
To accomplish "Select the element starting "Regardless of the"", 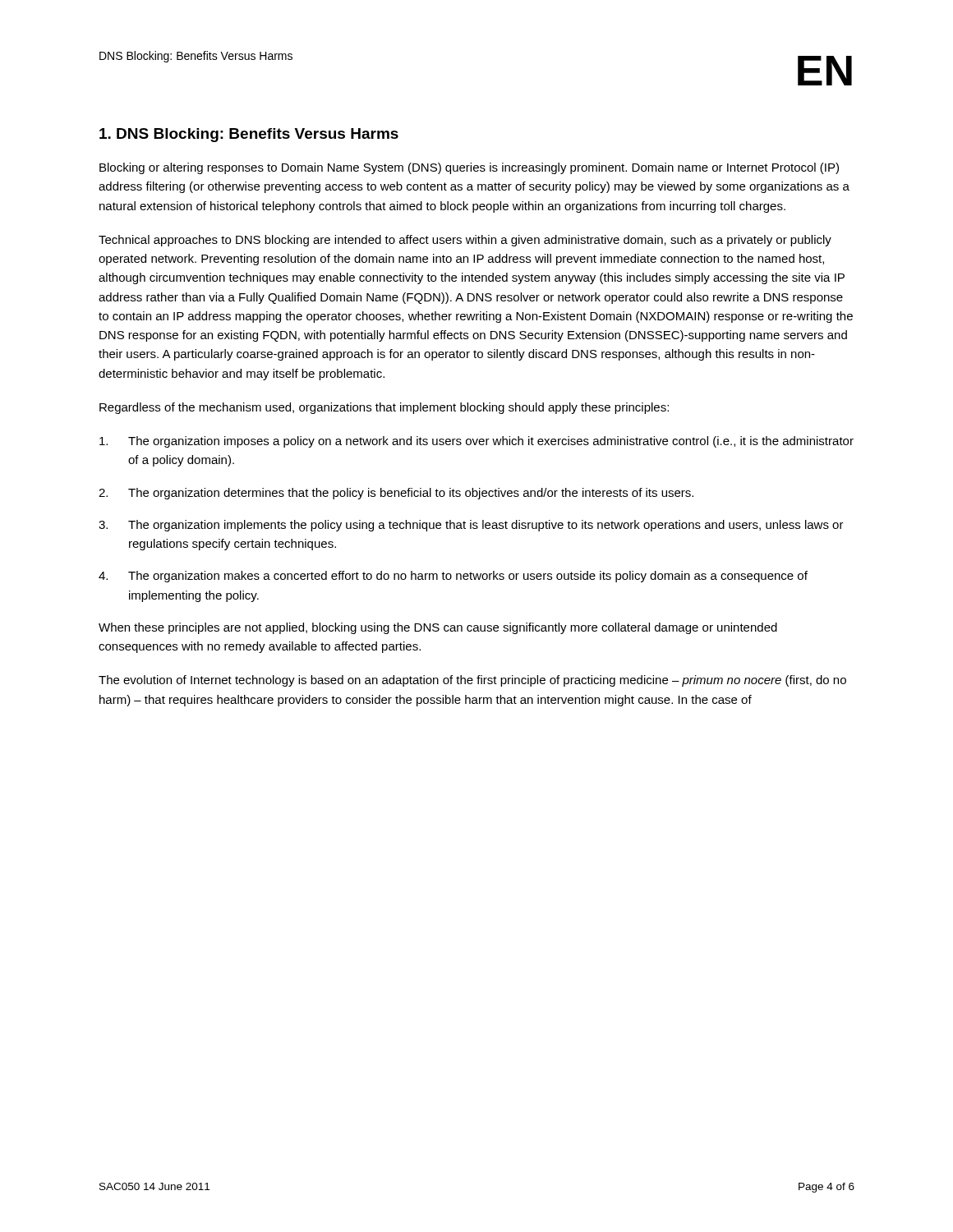I will click(x=384, y=407).
